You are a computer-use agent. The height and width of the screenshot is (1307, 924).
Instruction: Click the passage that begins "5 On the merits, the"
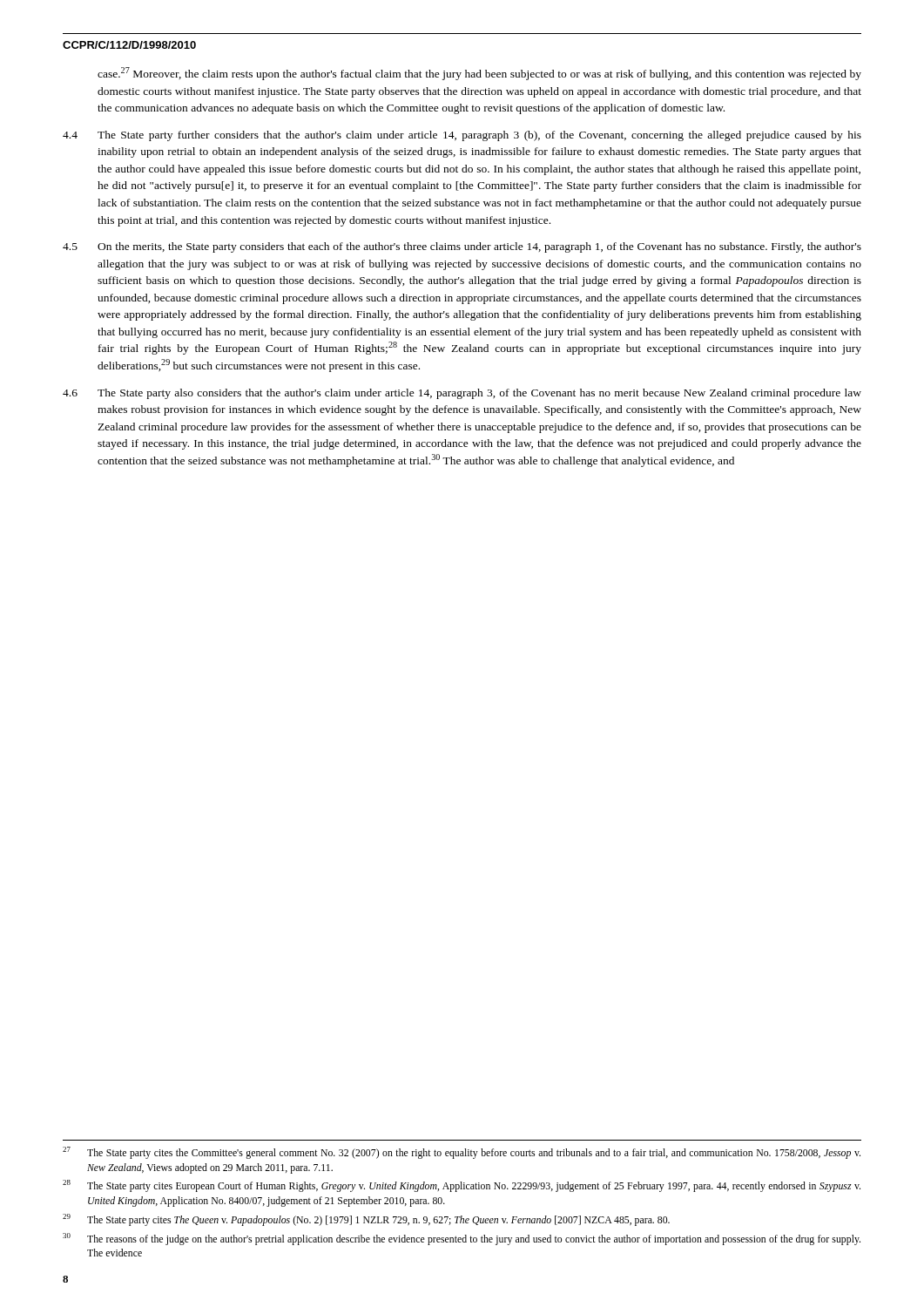point(462,306)
